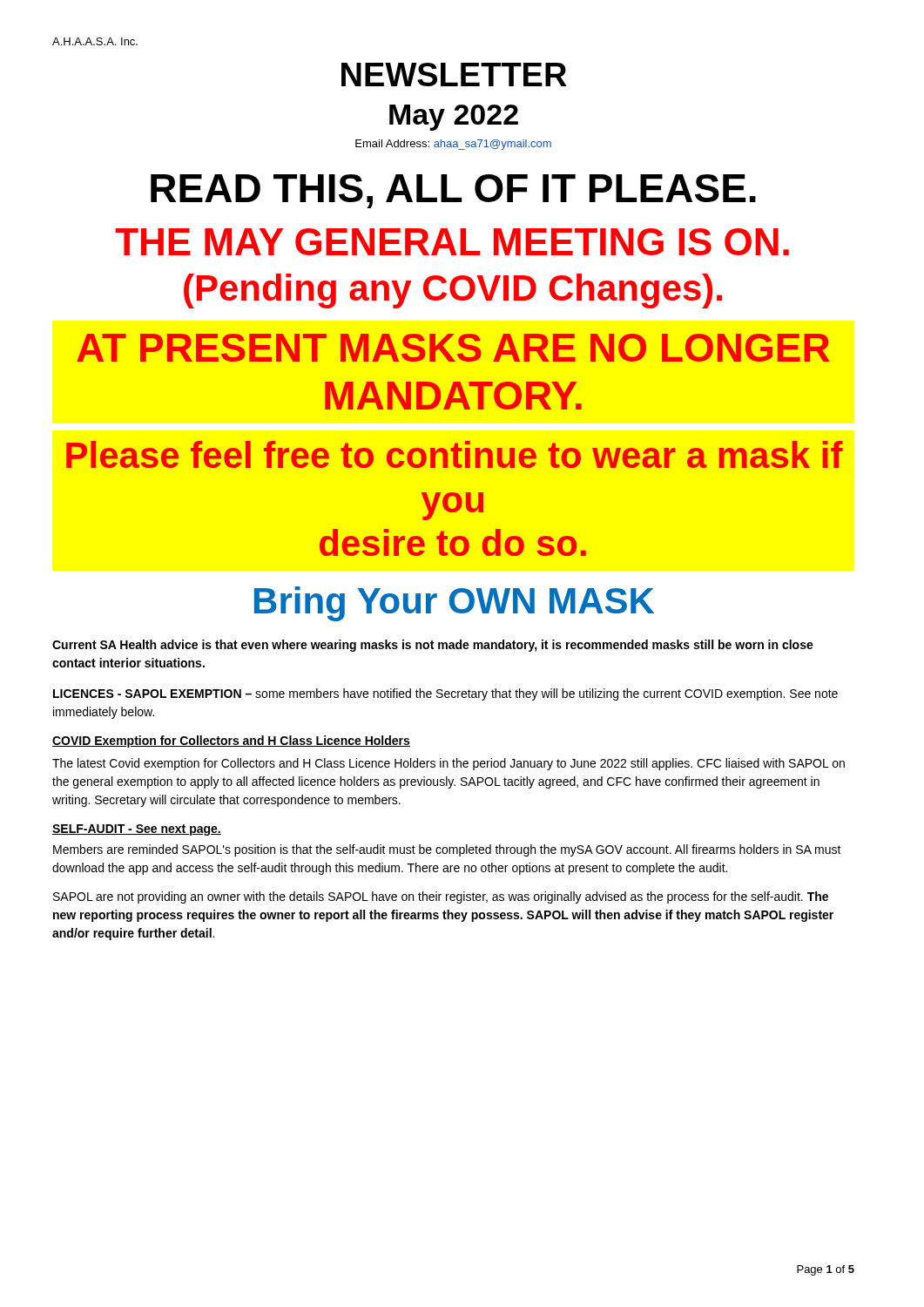Click where it says "Email Address: ahaa_sa71@ymail.com"

453,143
